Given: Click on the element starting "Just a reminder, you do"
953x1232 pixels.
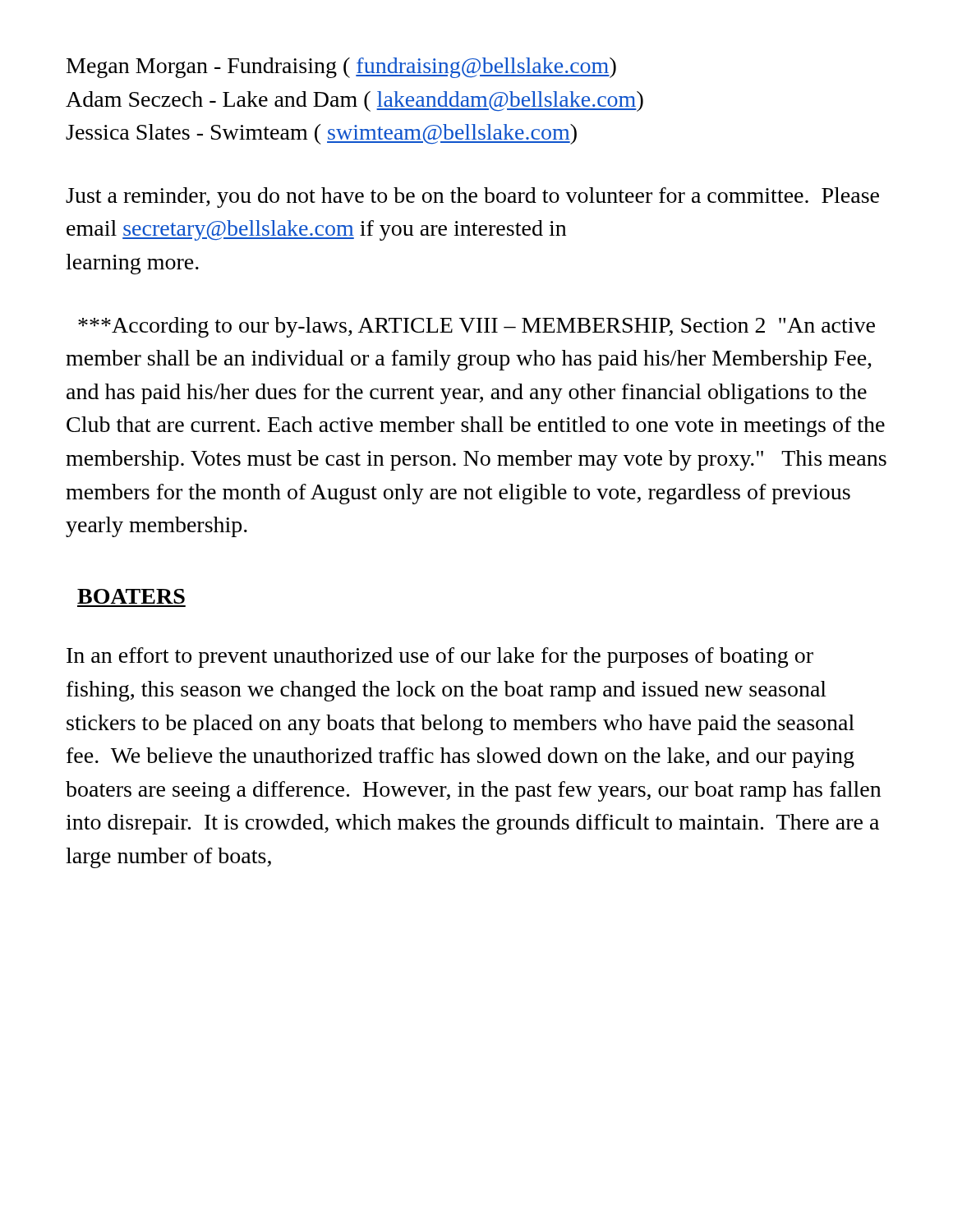Looking at the screenshot, I should click(473, 228).
